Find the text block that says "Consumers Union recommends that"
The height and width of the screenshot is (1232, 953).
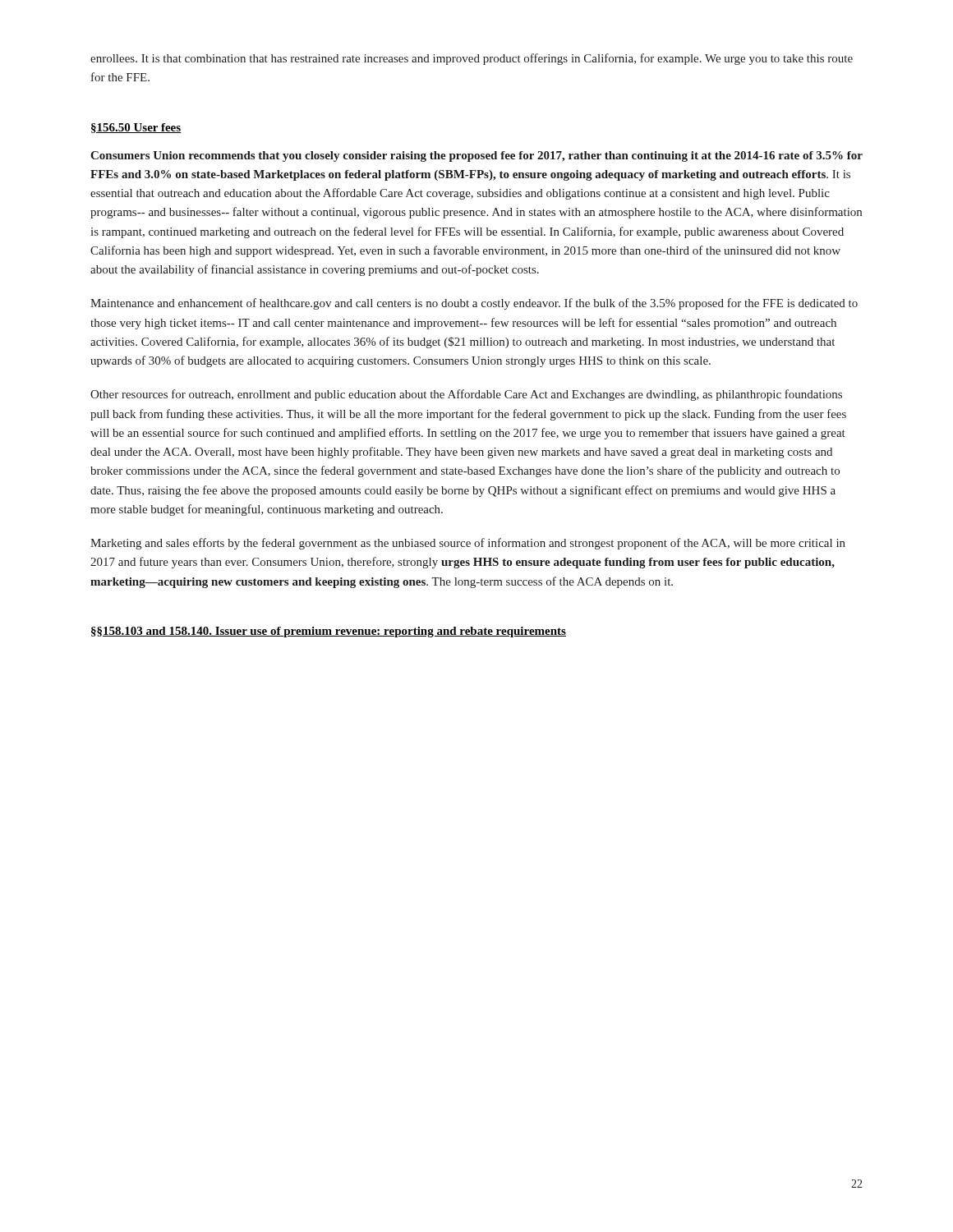pyautogui.click(x=476, y=212)
